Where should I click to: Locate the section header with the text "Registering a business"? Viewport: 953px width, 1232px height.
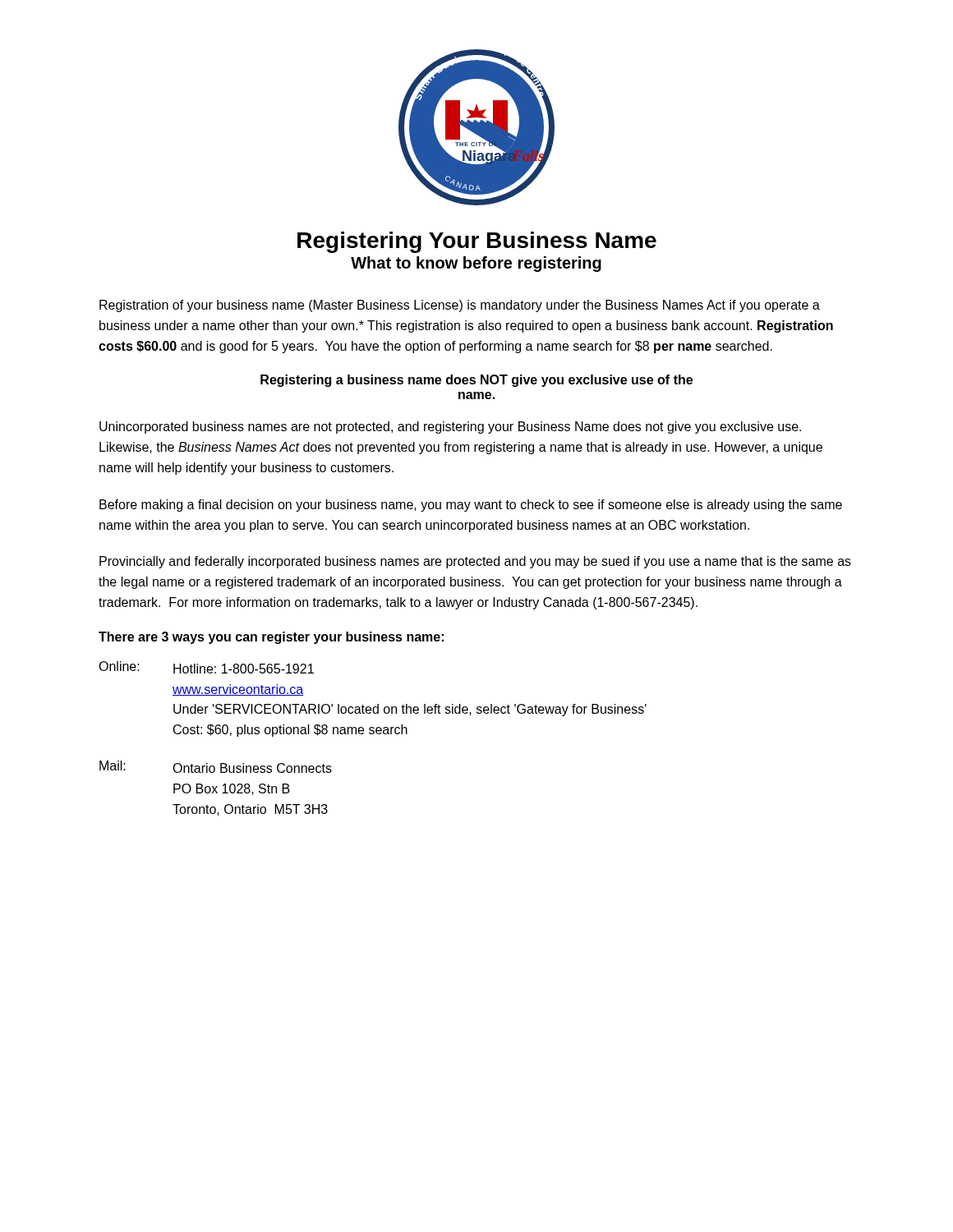coord(476,388)
